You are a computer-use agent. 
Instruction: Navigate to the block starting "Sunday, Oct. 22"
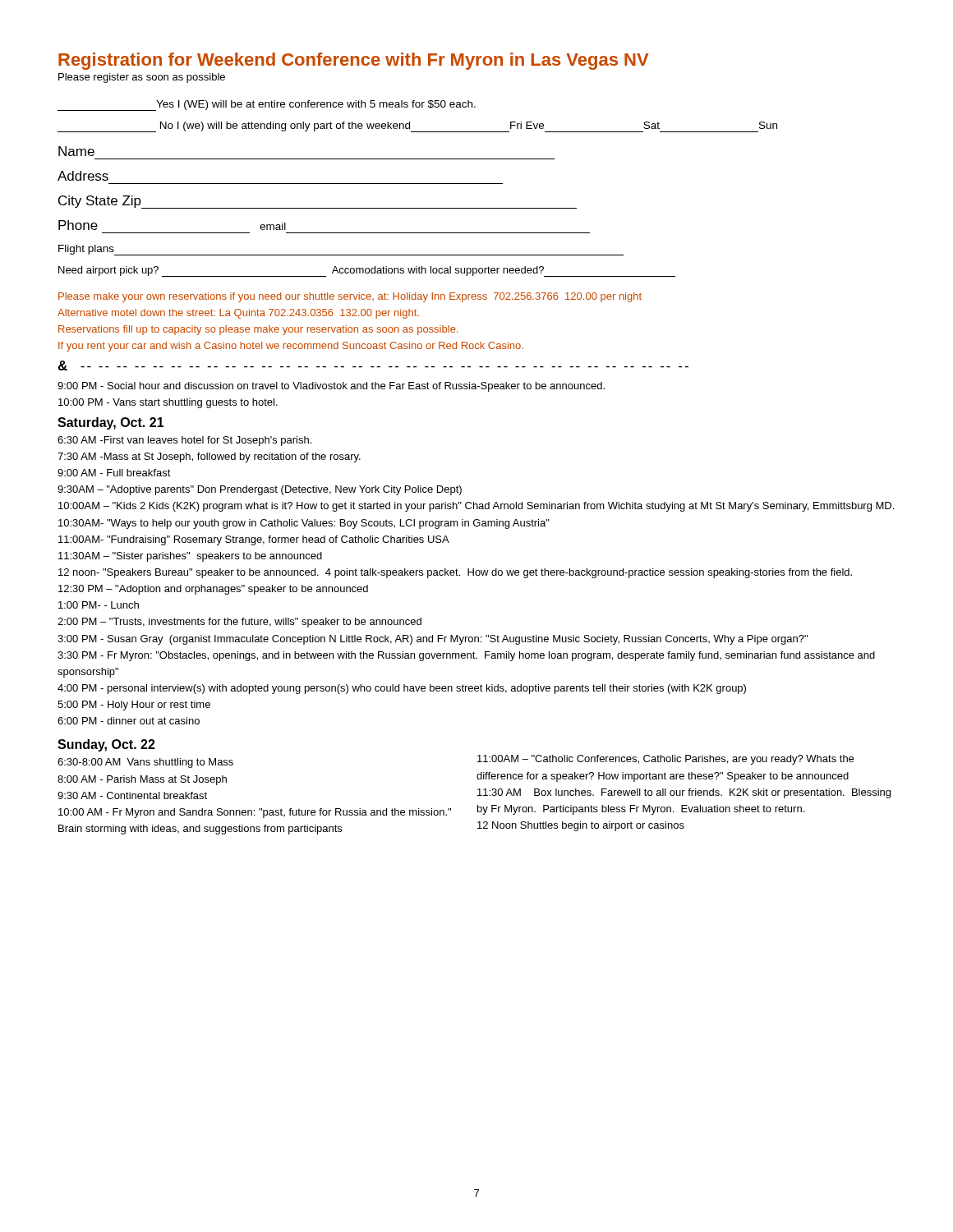pyautogui.click(x=106, y=745)
